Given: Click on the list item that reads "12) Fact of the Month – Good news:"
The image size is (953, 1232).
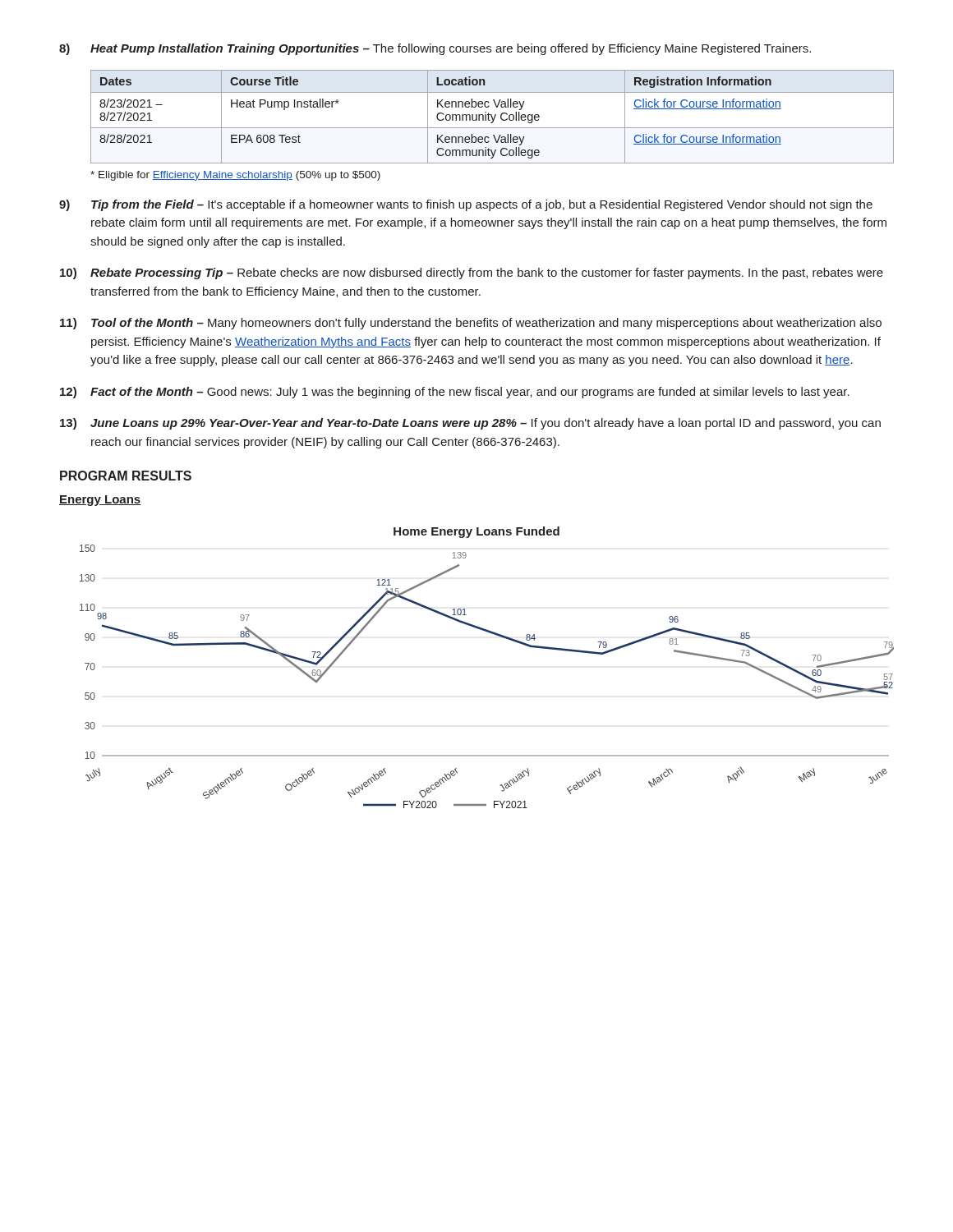Looking at the screenshot, I should [455, 392].
